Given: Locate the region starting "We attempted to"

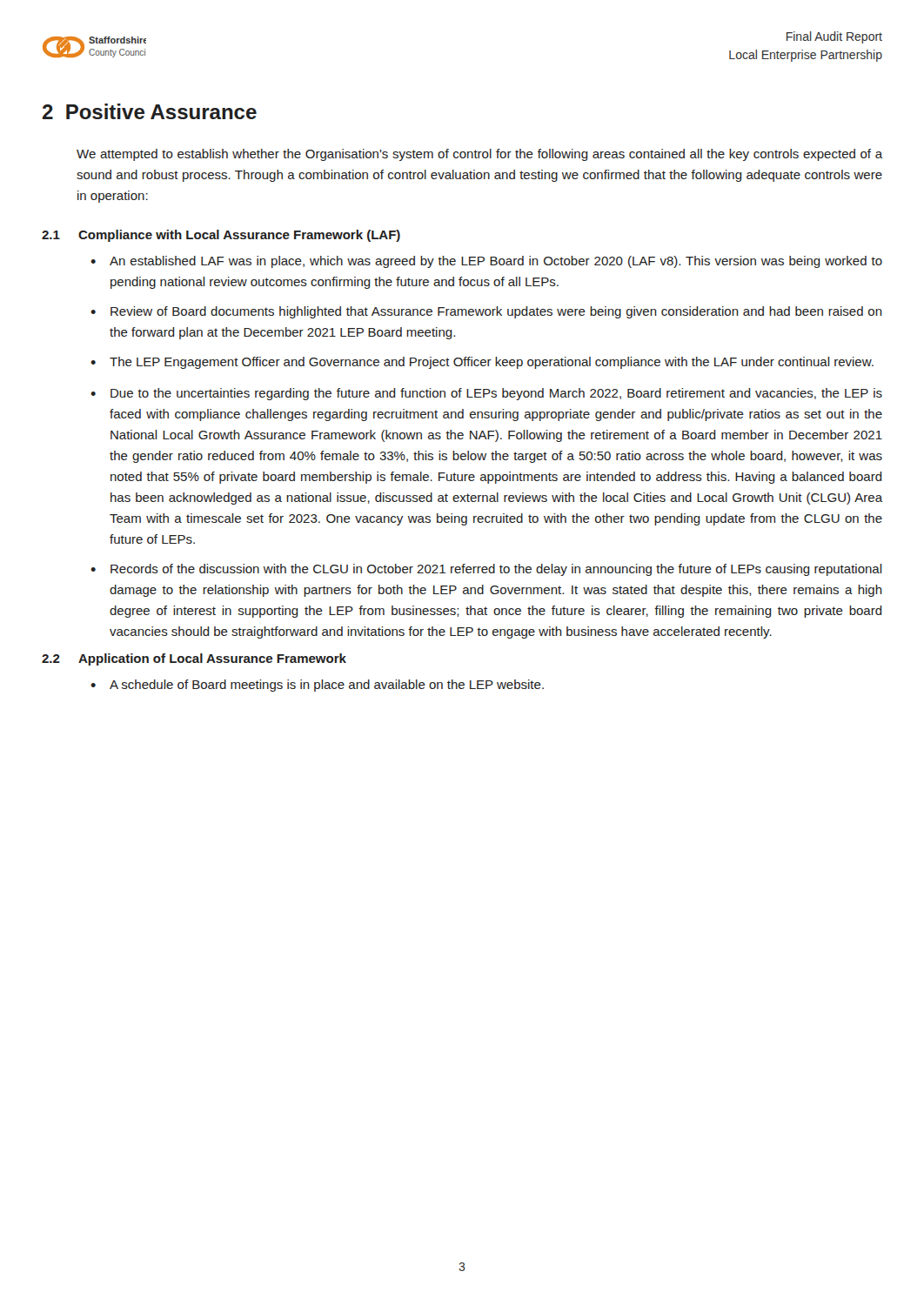Looking at the screenshot, I should pyautogui.click(x=479, y=174).
